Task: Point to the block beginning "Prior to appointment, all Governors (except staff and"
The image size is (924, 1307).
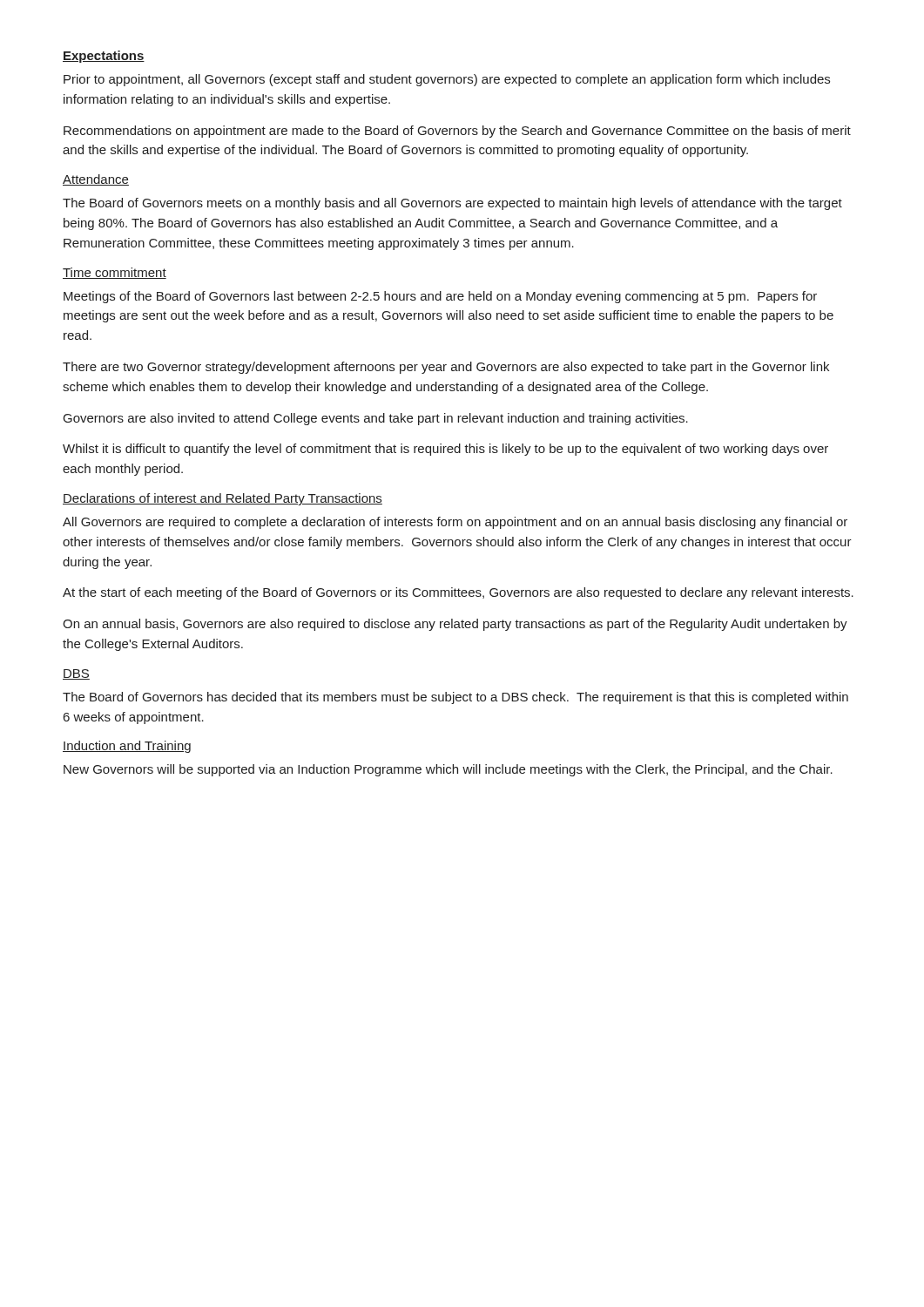Action: coord(447,89)
